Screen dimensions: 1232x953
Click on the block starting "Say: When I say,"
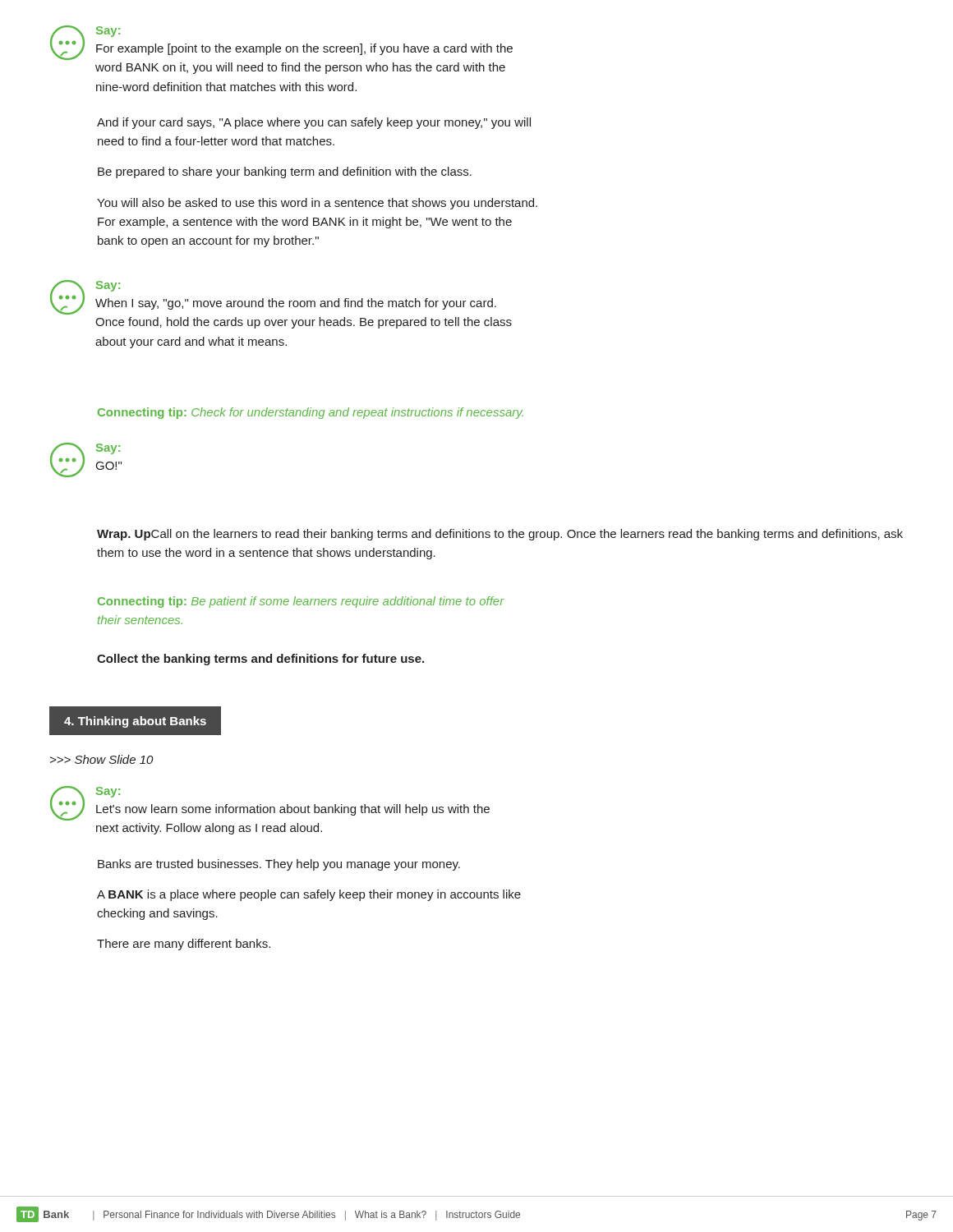point(476,320)
